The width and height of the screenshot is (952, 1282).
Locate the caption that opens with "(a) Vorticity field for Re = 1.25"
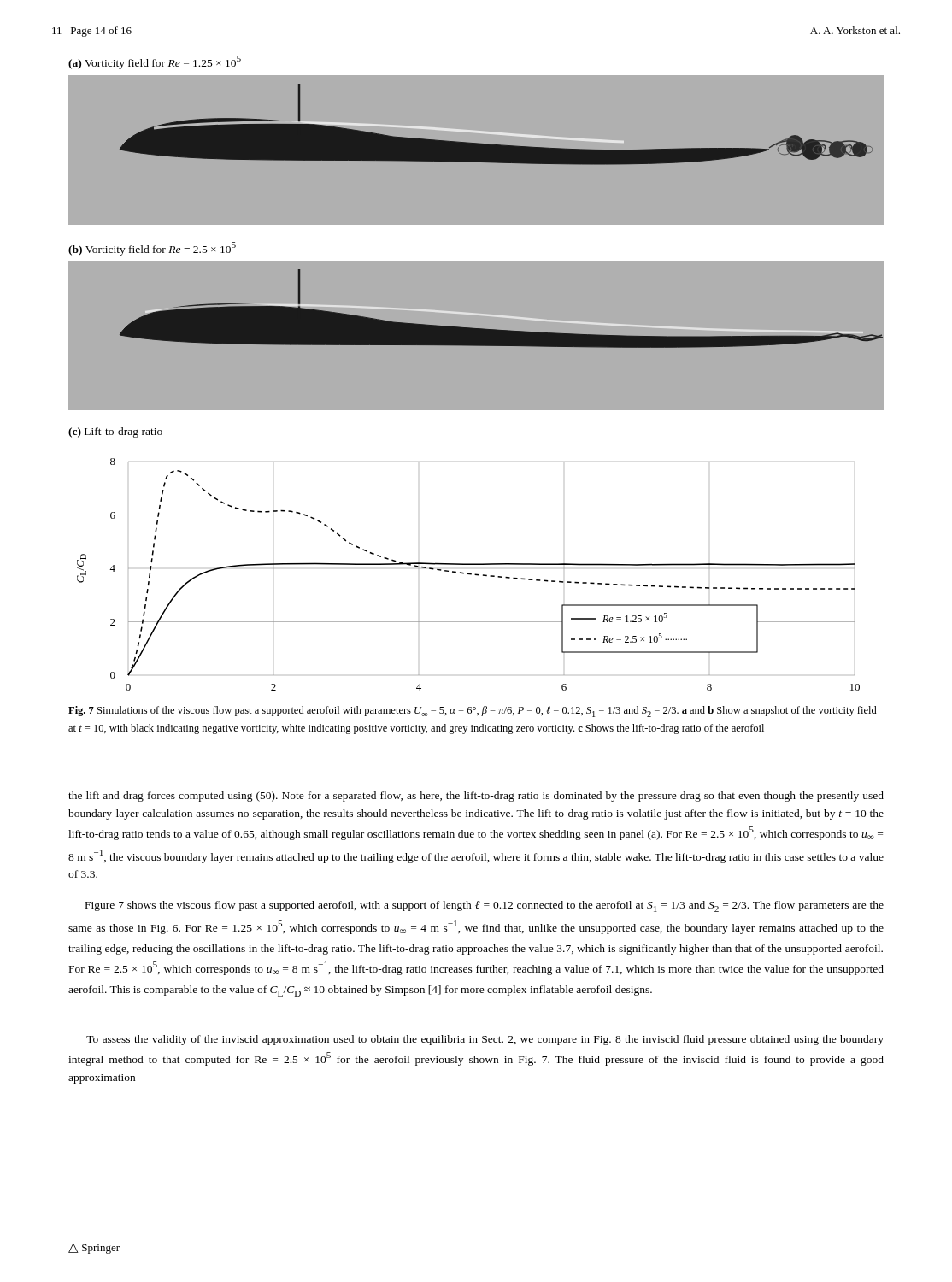click(x=155, y=61)
